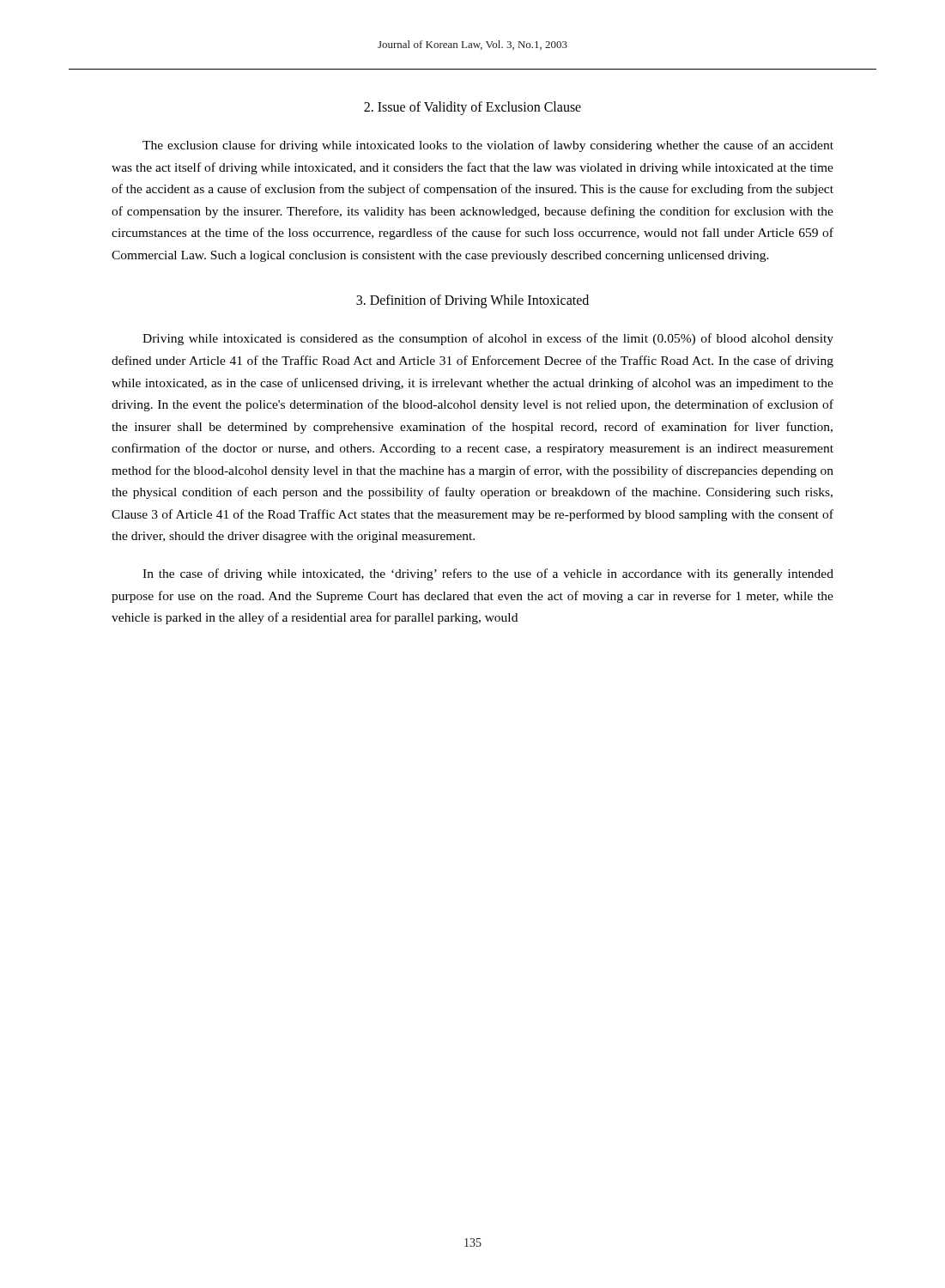Select the text starting "In the case of driving while intoxicated, the"
The image size is (945, 1288).
pos(472,595)
